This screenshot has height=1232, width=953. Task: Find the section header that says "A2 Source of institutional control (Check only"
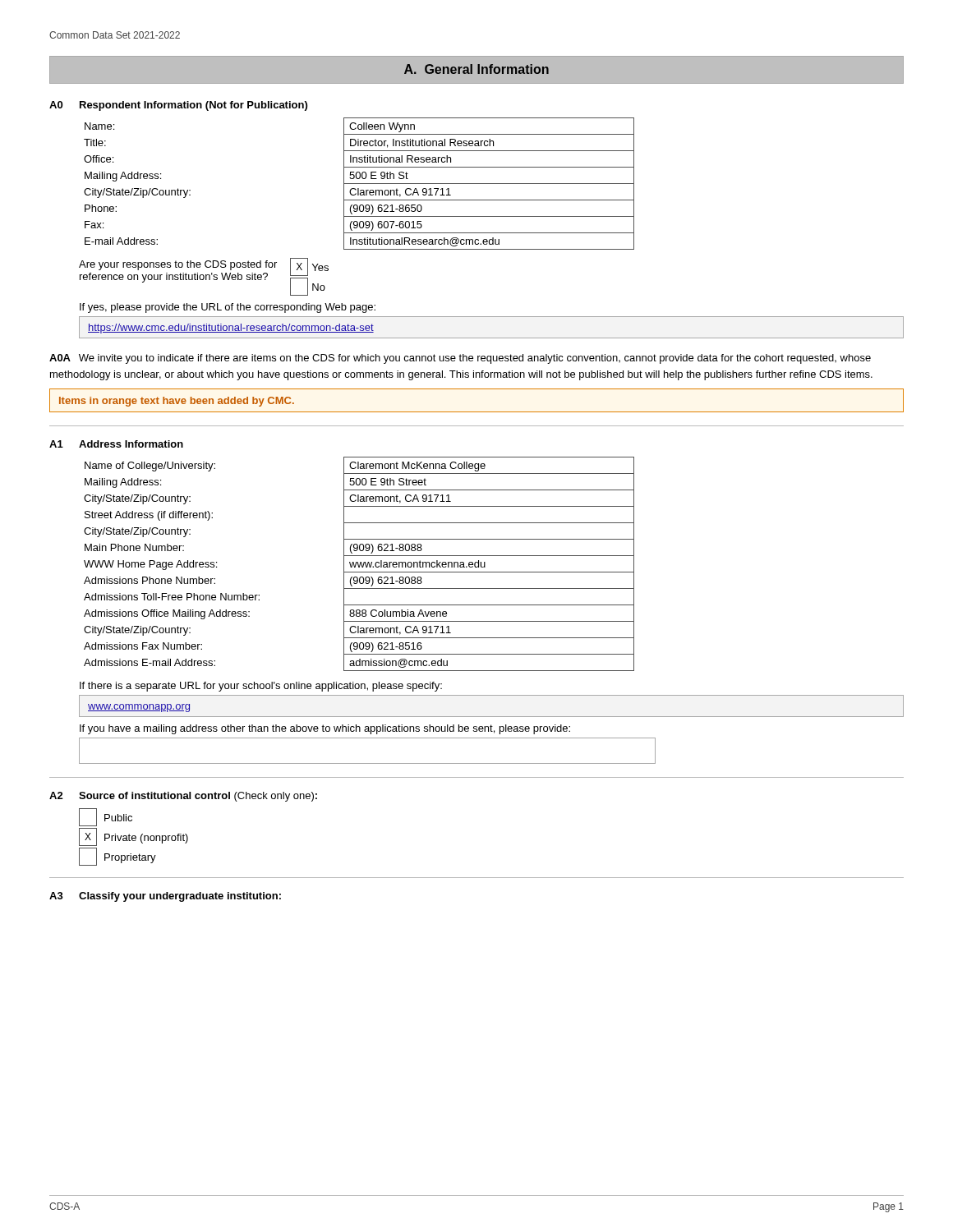[x=183, y=797]
